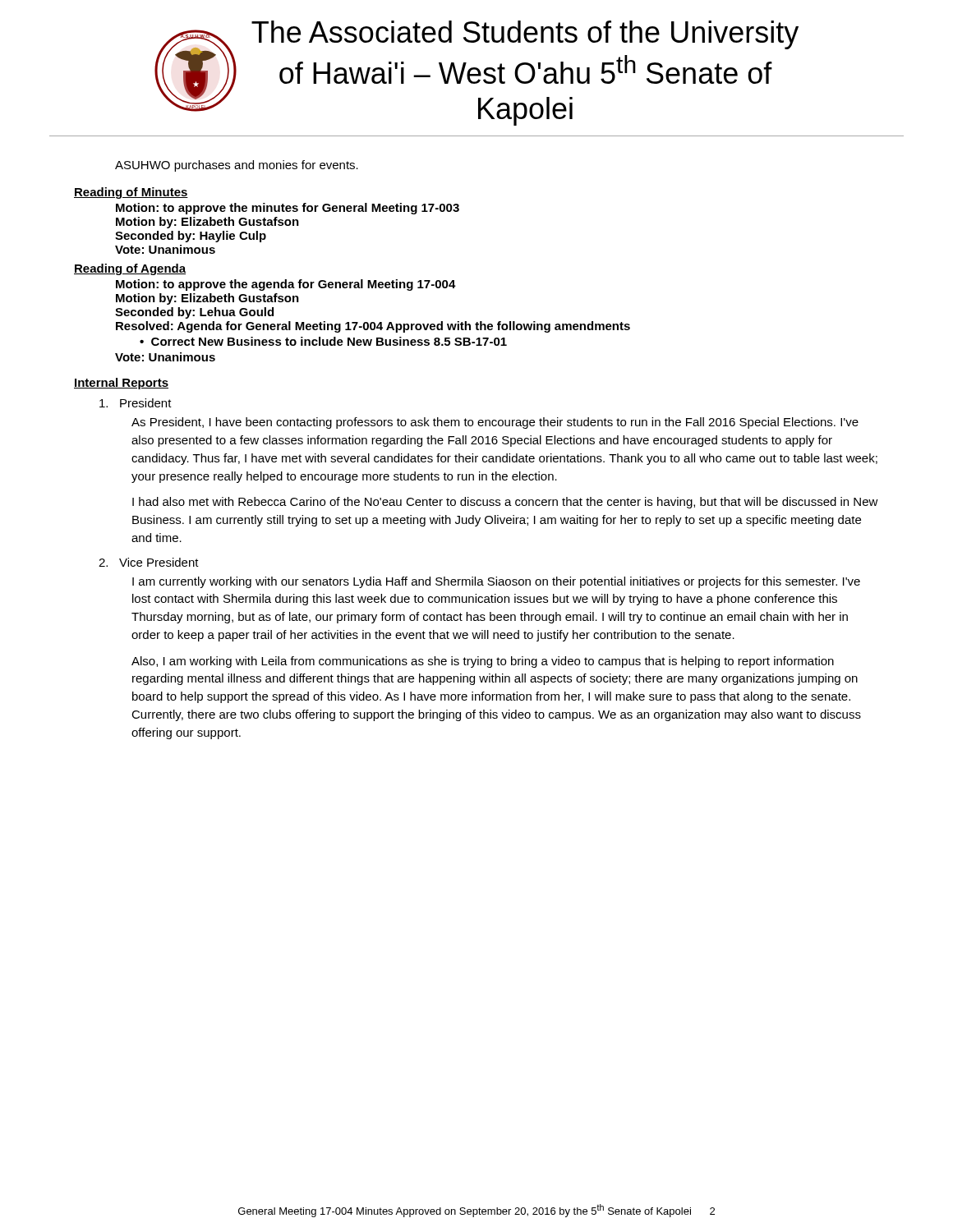Click on the section header containing "Reading of Agenda"
953x1232 pixels.
[x=130, y=268]
